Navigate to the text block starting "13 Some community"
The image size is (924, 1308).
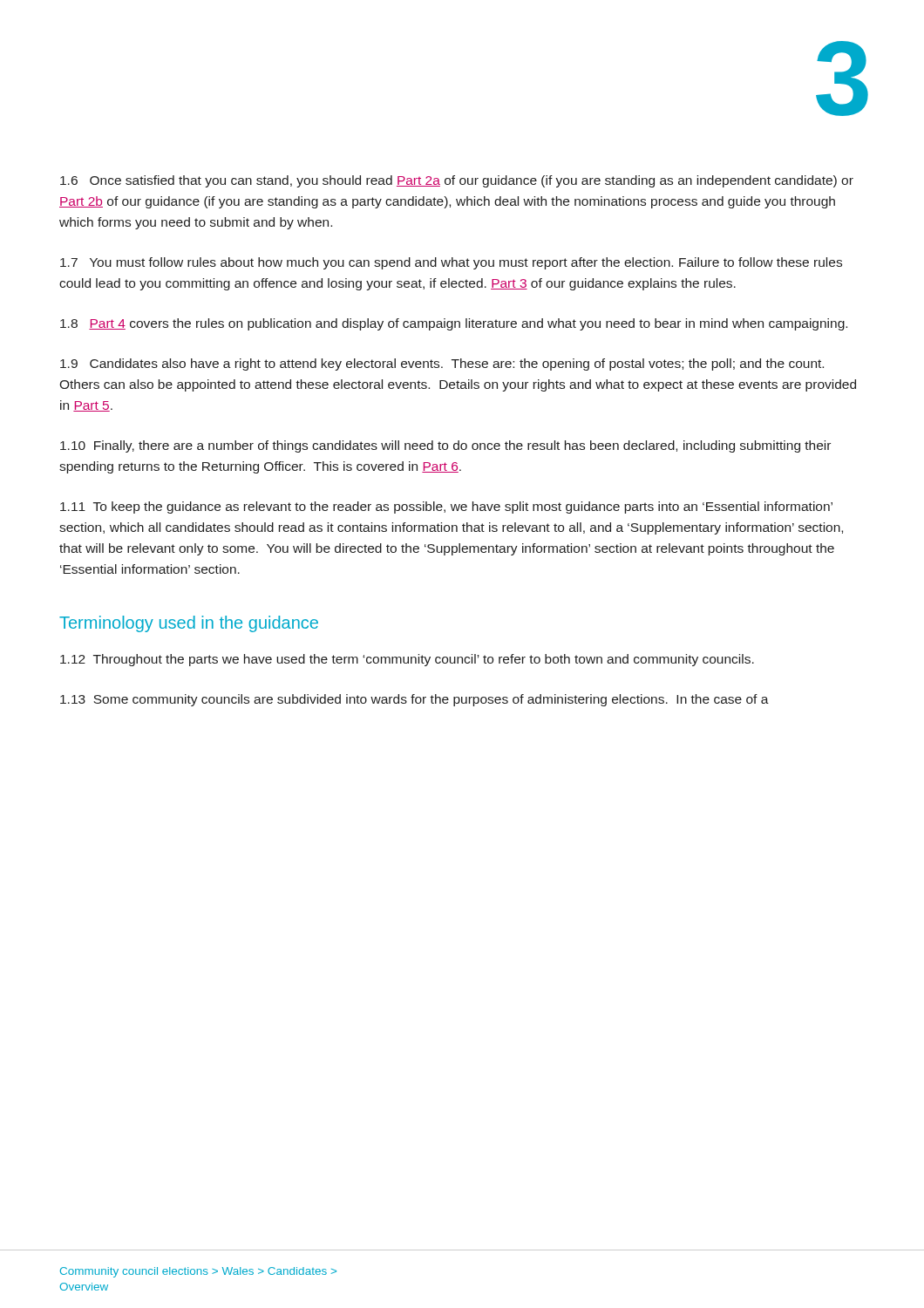[414, 699]
